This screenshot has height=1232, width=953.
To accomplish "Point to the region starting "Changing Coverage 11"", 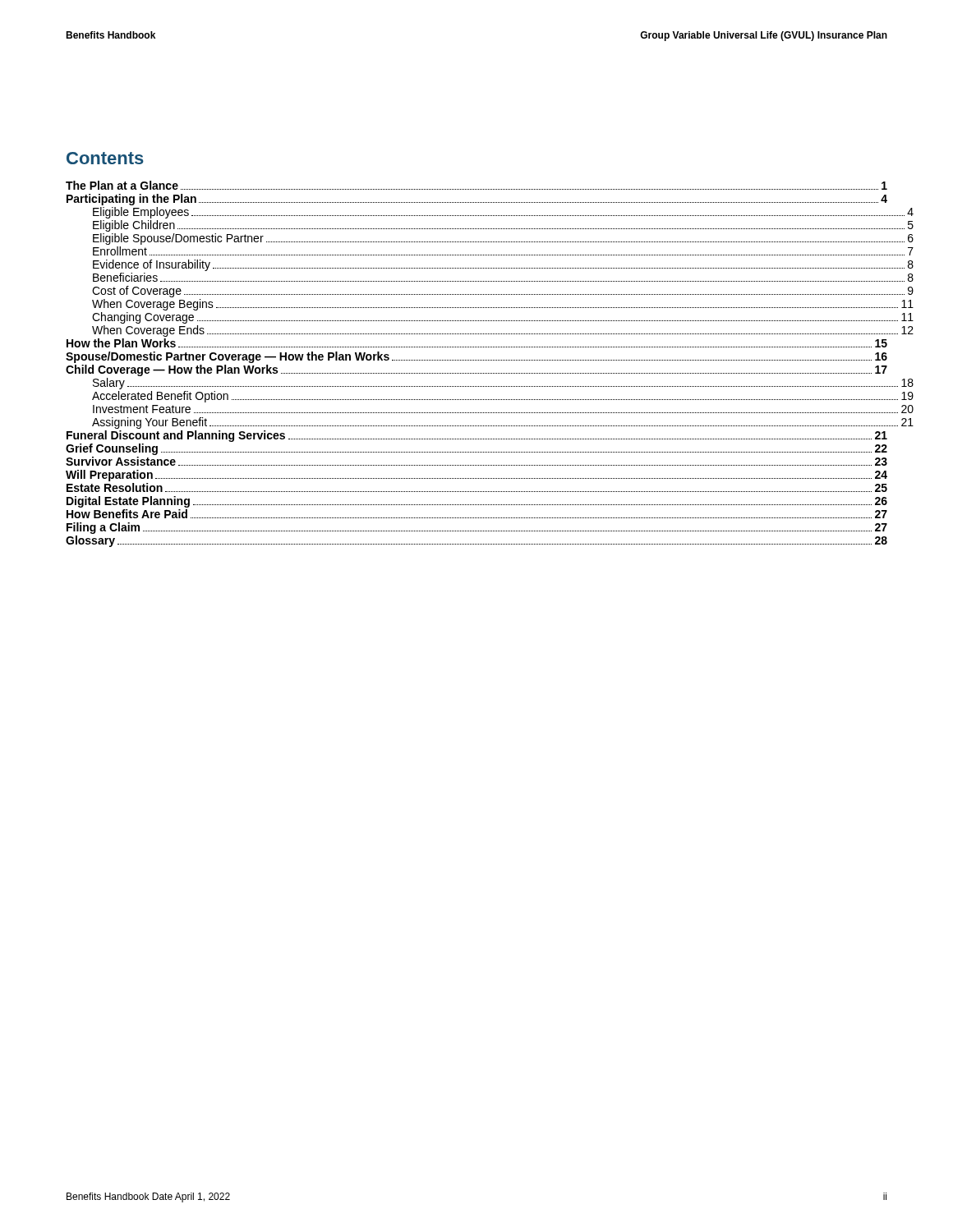I will pyautogui.click(x=503, y=317).
